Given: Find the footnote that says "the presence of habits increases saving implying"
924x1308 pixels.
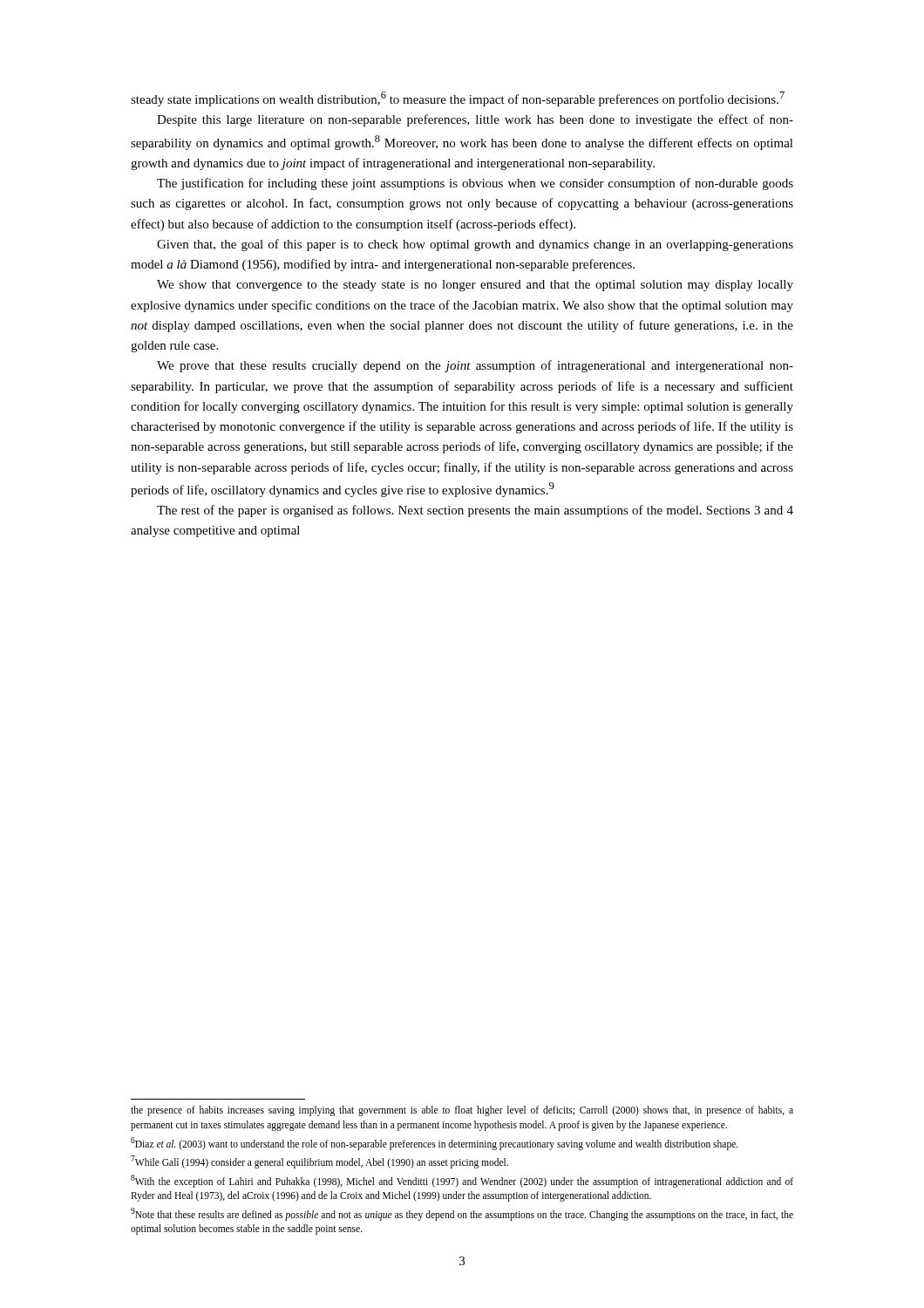Looking at the screenshot, I should pyautogui.click(x=462, y=1118).
